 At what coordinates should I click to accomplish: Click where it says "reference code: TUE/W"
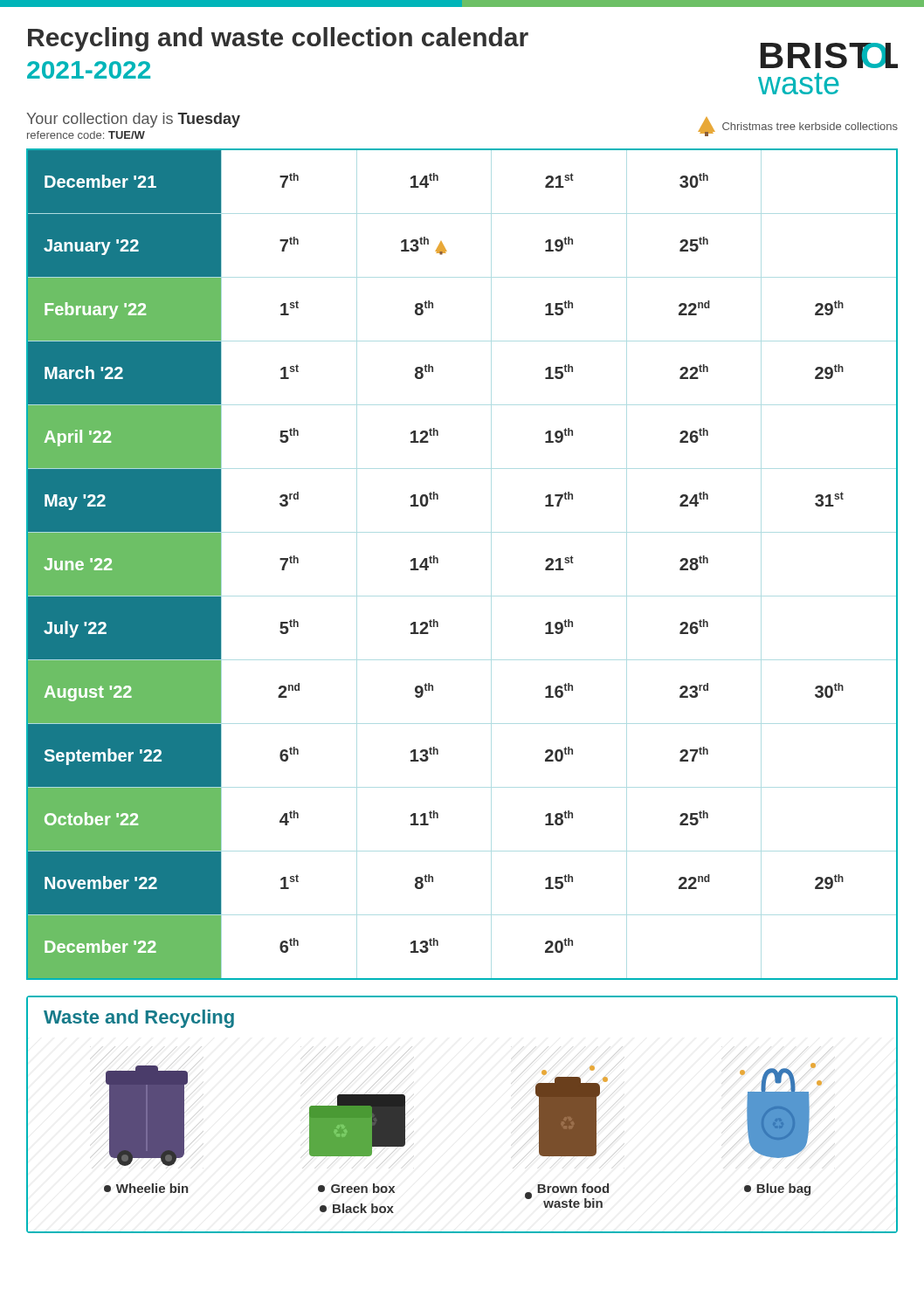[86, 135]
